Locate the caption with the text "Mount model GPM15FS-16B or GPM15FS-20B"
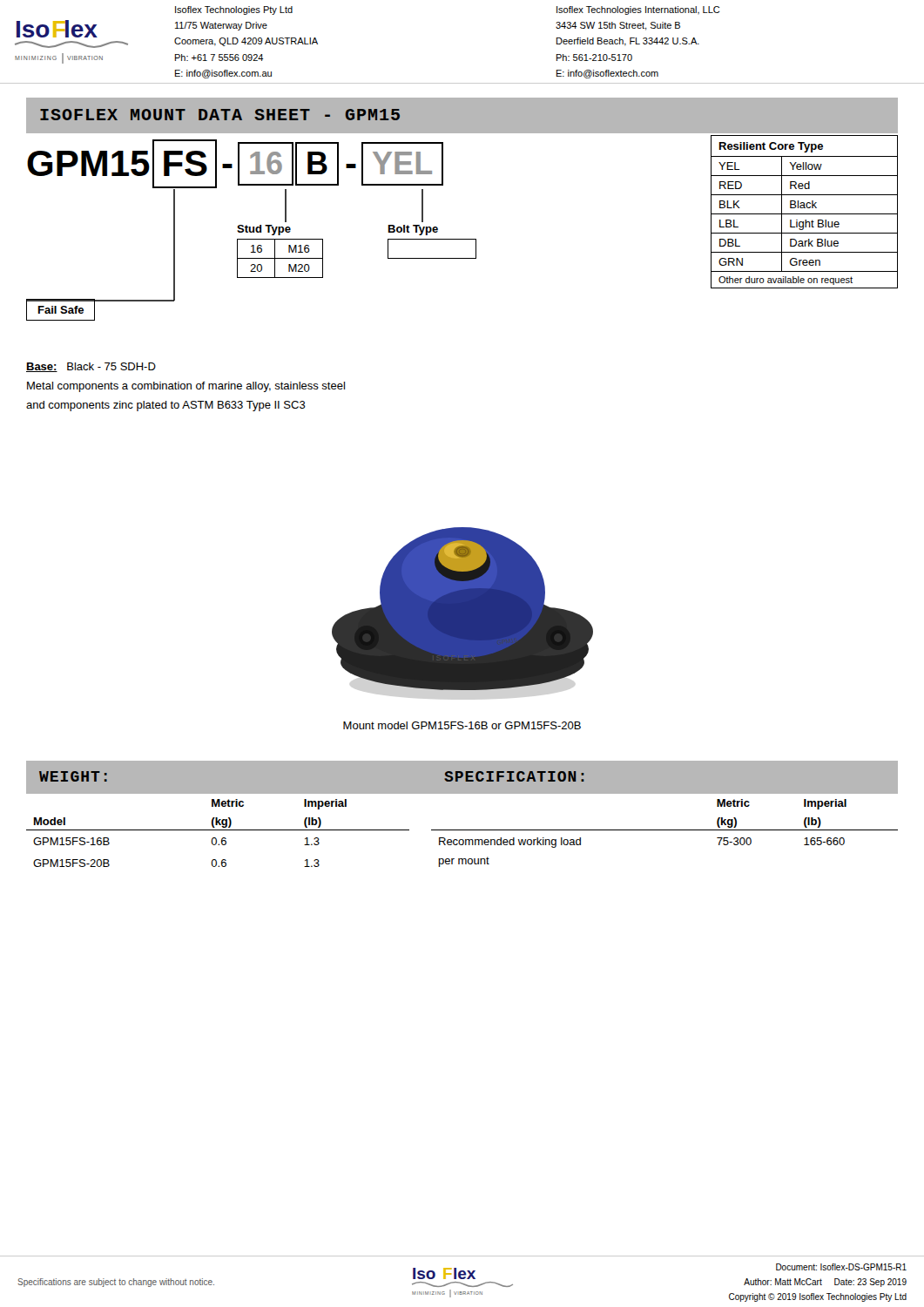 click(462, 725)
